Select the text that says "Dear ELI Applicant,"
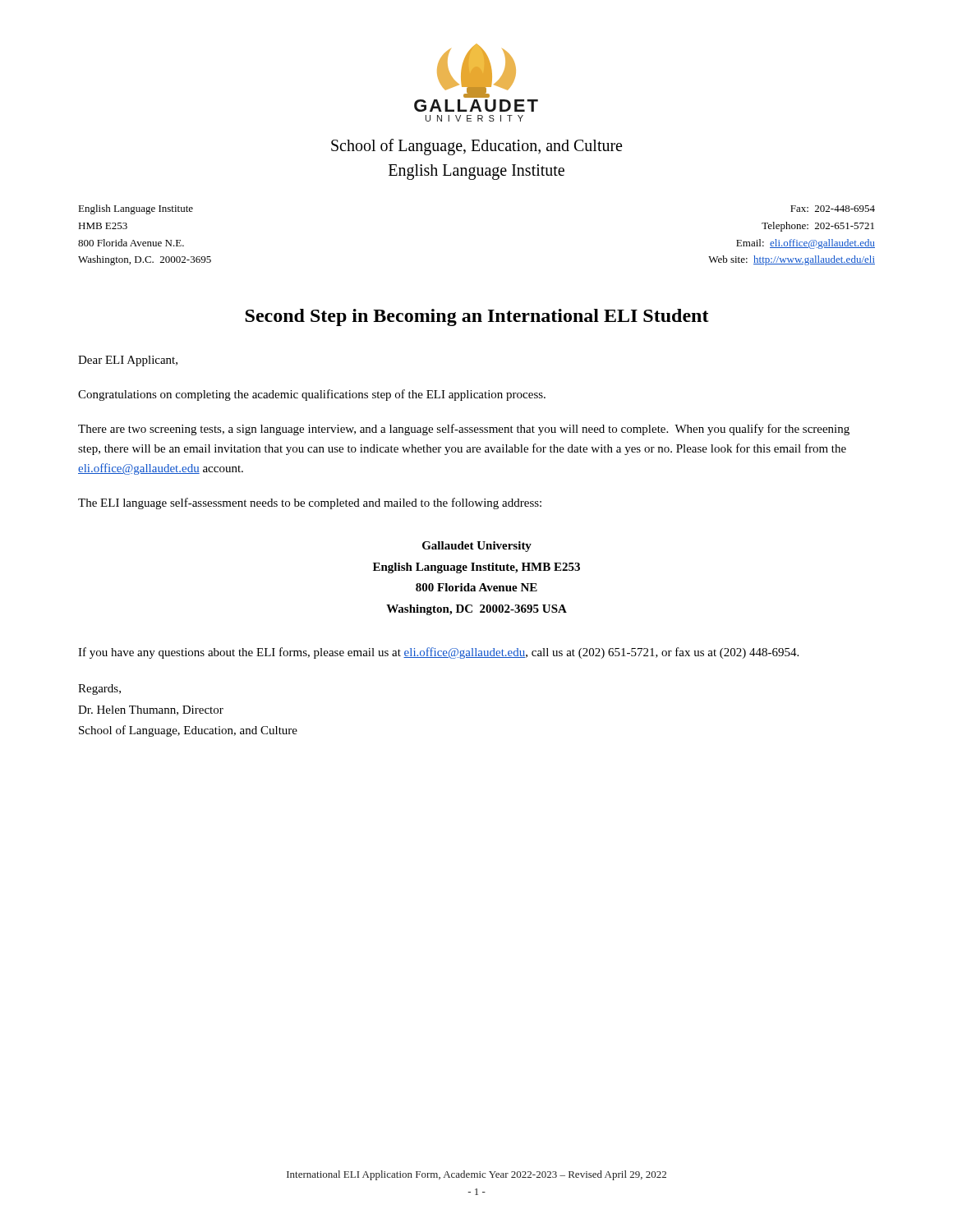This screenshot has height=1232, width=953. (x=128, y=360)
